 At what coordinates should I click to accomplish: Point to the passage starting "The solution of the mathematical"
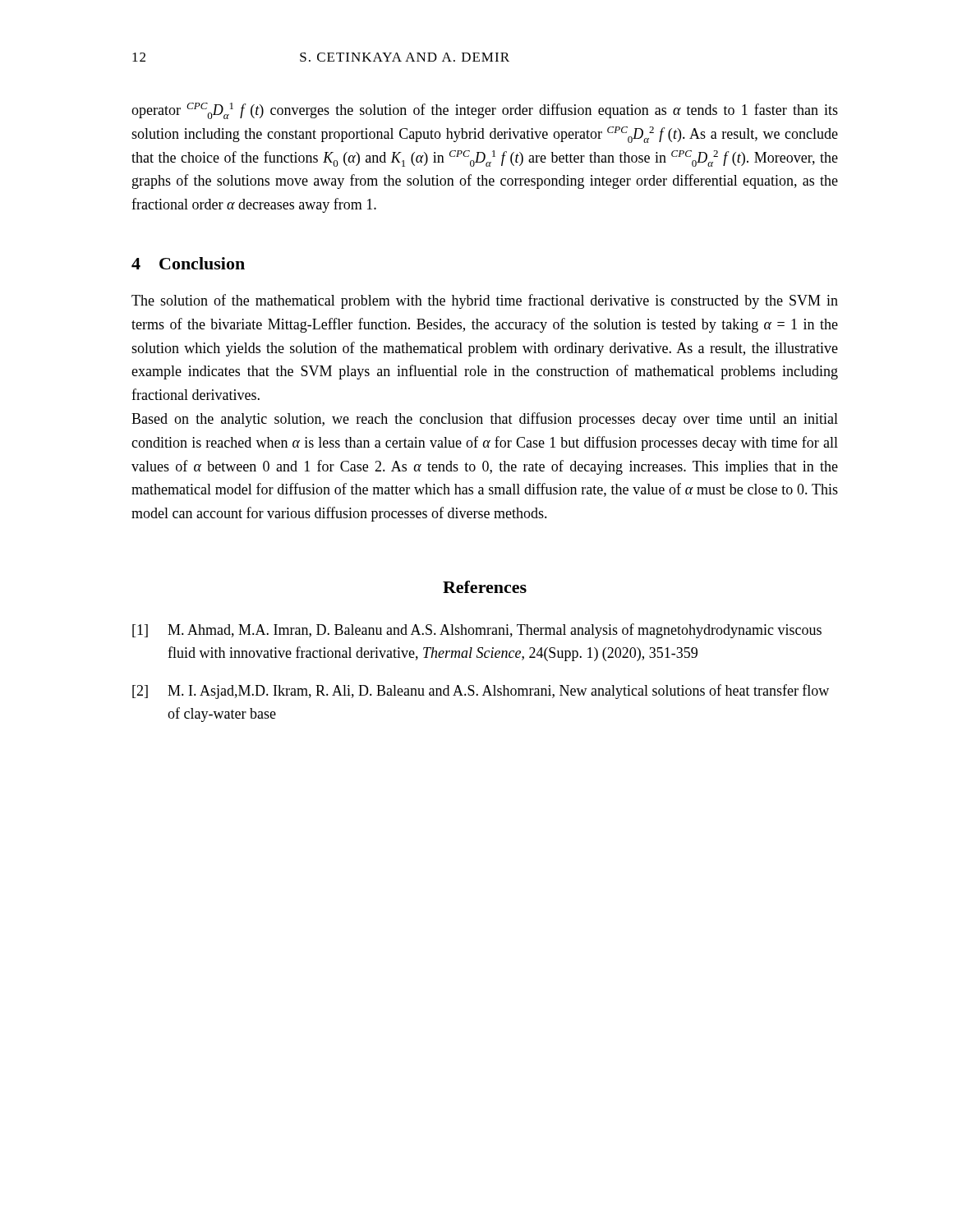(x=485, y=407)
